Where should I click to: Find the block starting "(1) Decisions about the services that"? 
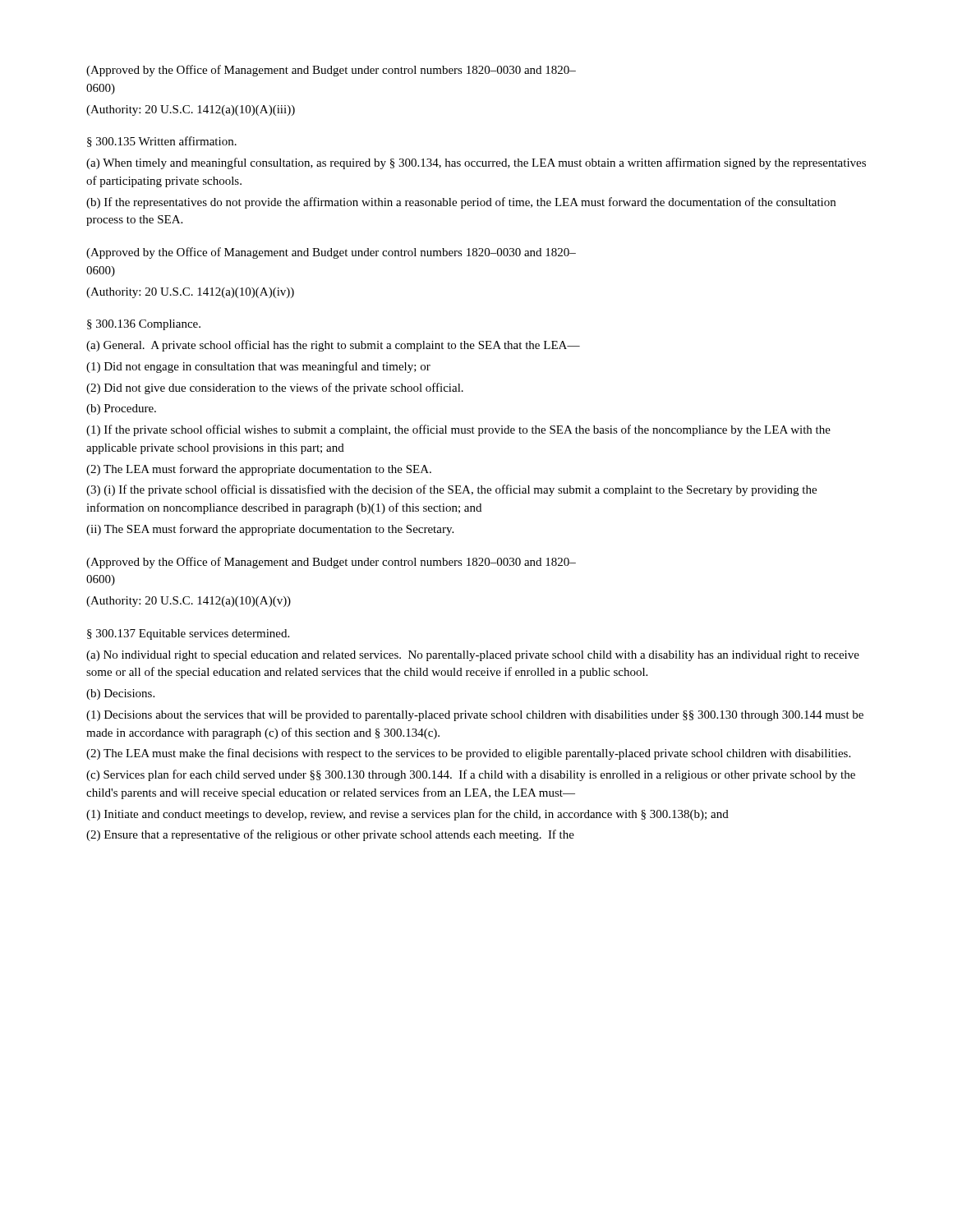tap(476, 724)
